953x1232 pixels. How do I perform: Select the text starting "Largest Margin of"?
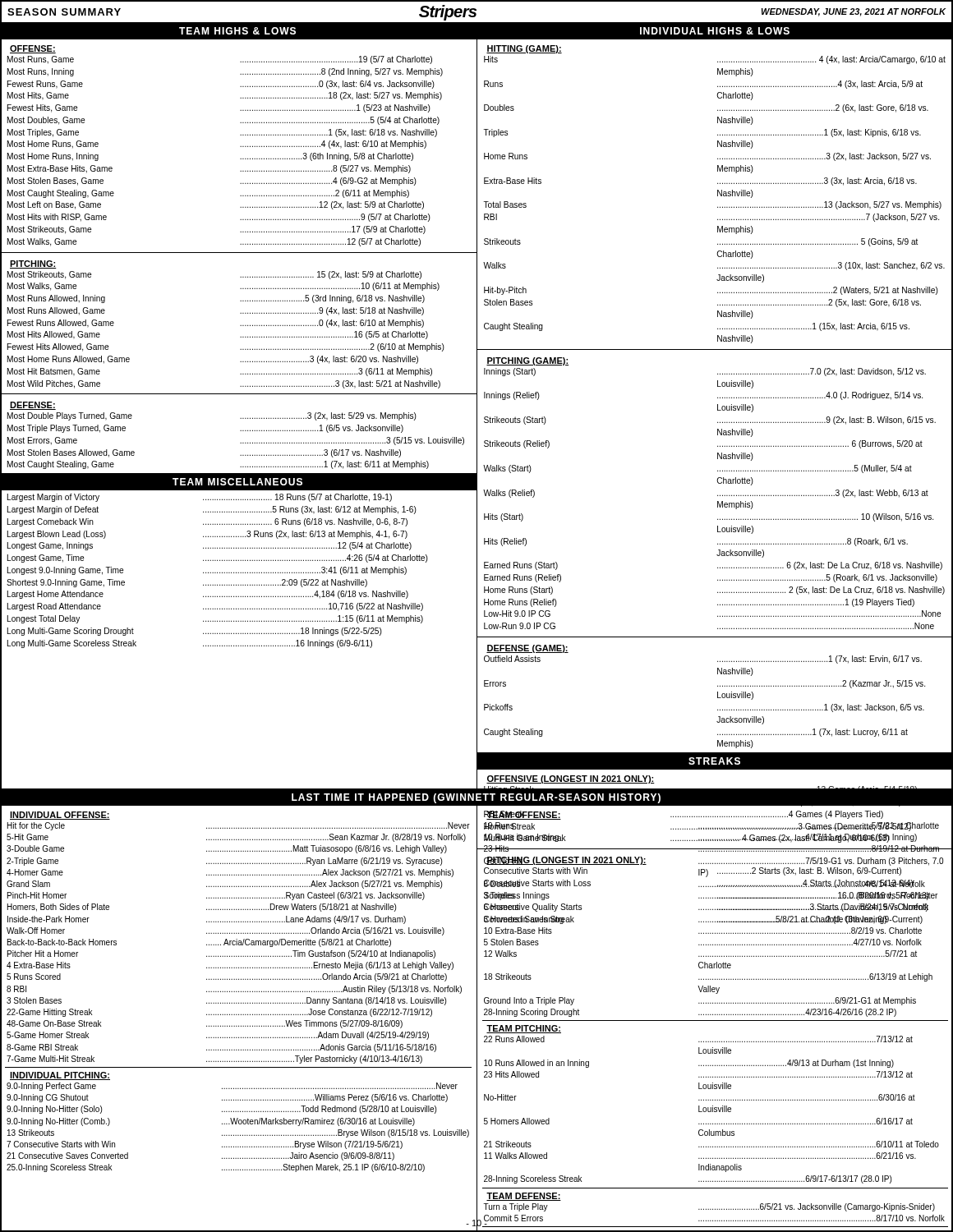click(238, 571)
